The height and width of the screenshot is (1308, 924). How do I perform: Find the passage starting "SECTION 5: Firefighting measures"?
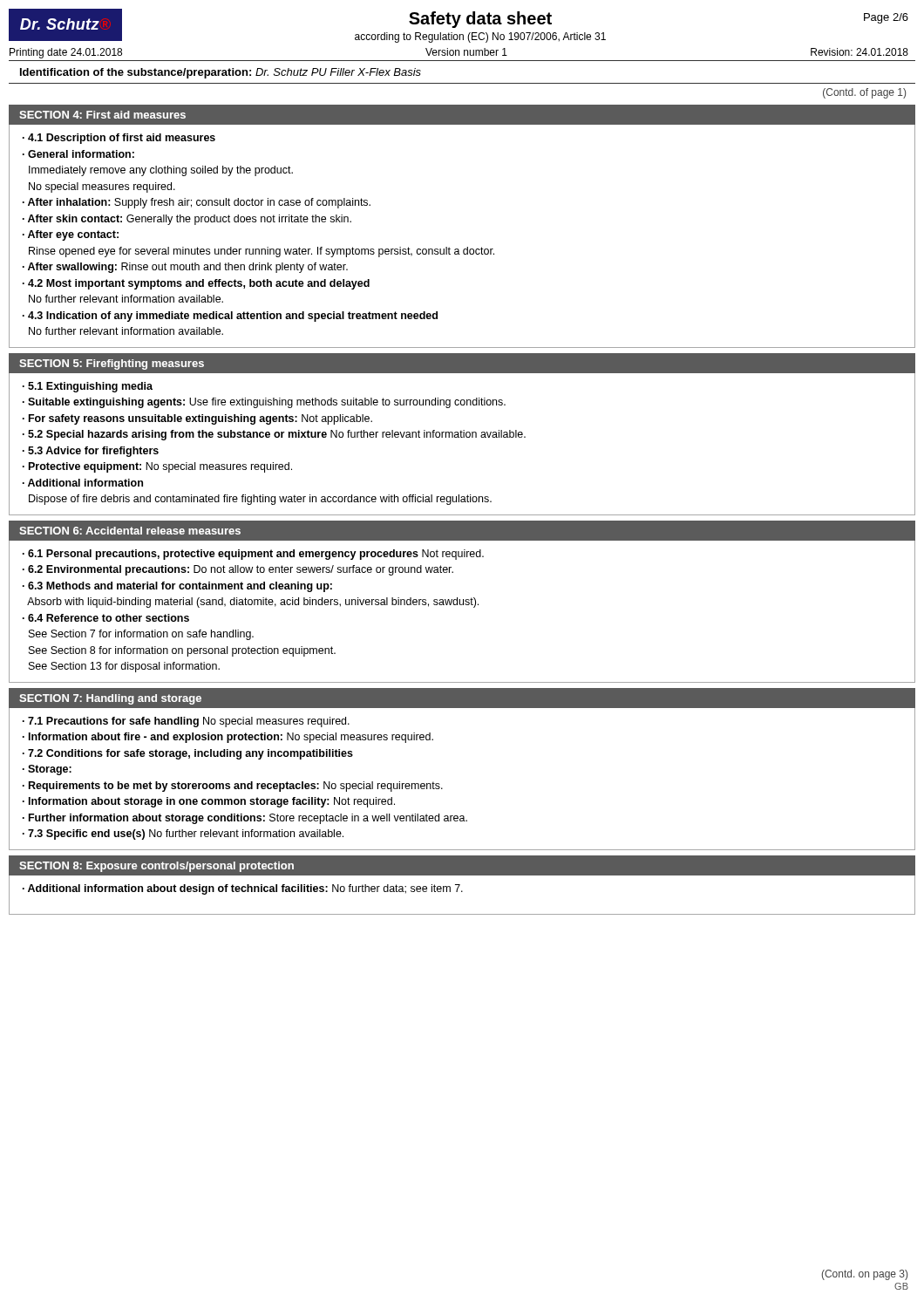pyautogui.click(x=112, y=363)
